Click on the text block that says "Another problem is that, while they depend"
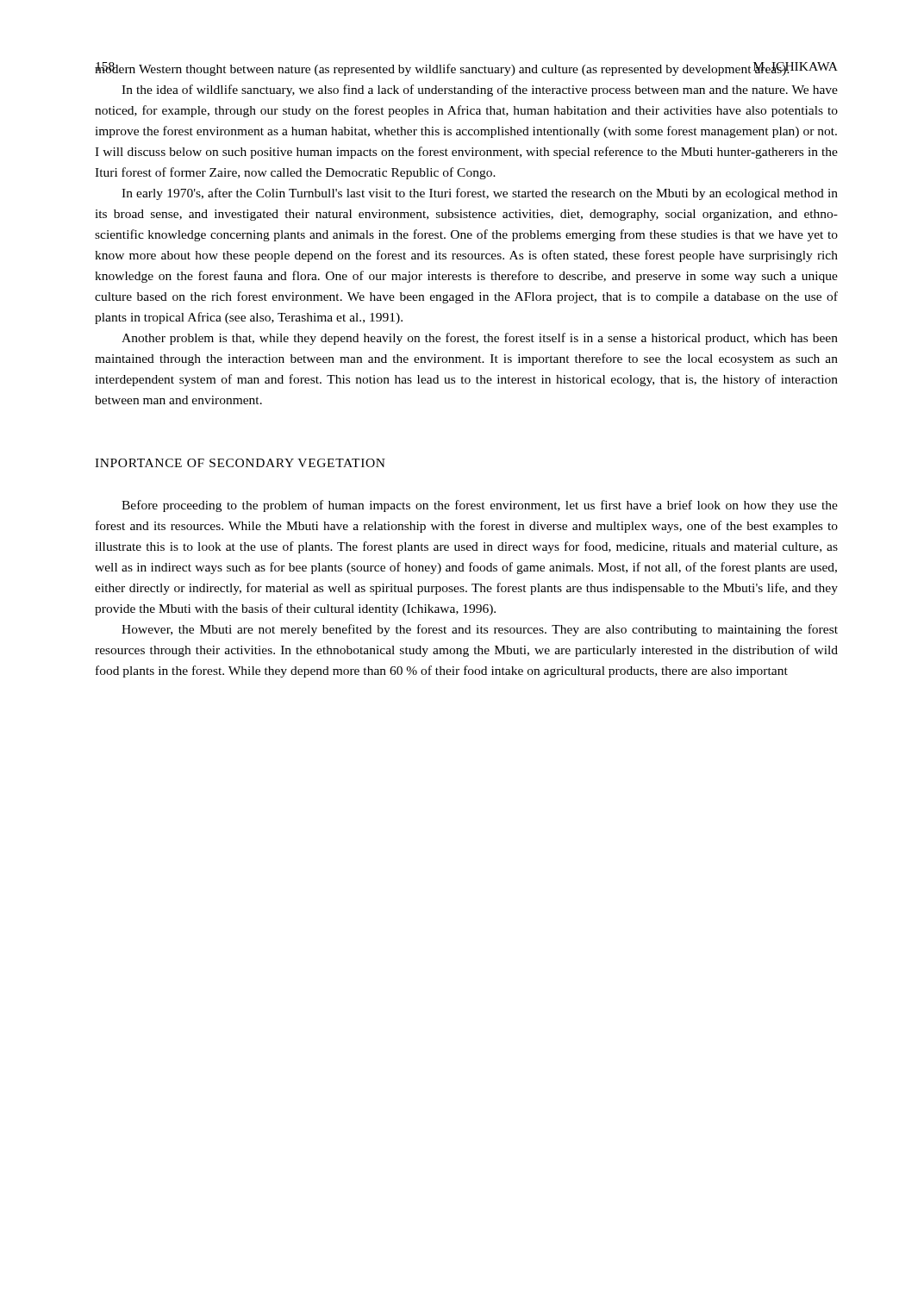 click(466, 369)
